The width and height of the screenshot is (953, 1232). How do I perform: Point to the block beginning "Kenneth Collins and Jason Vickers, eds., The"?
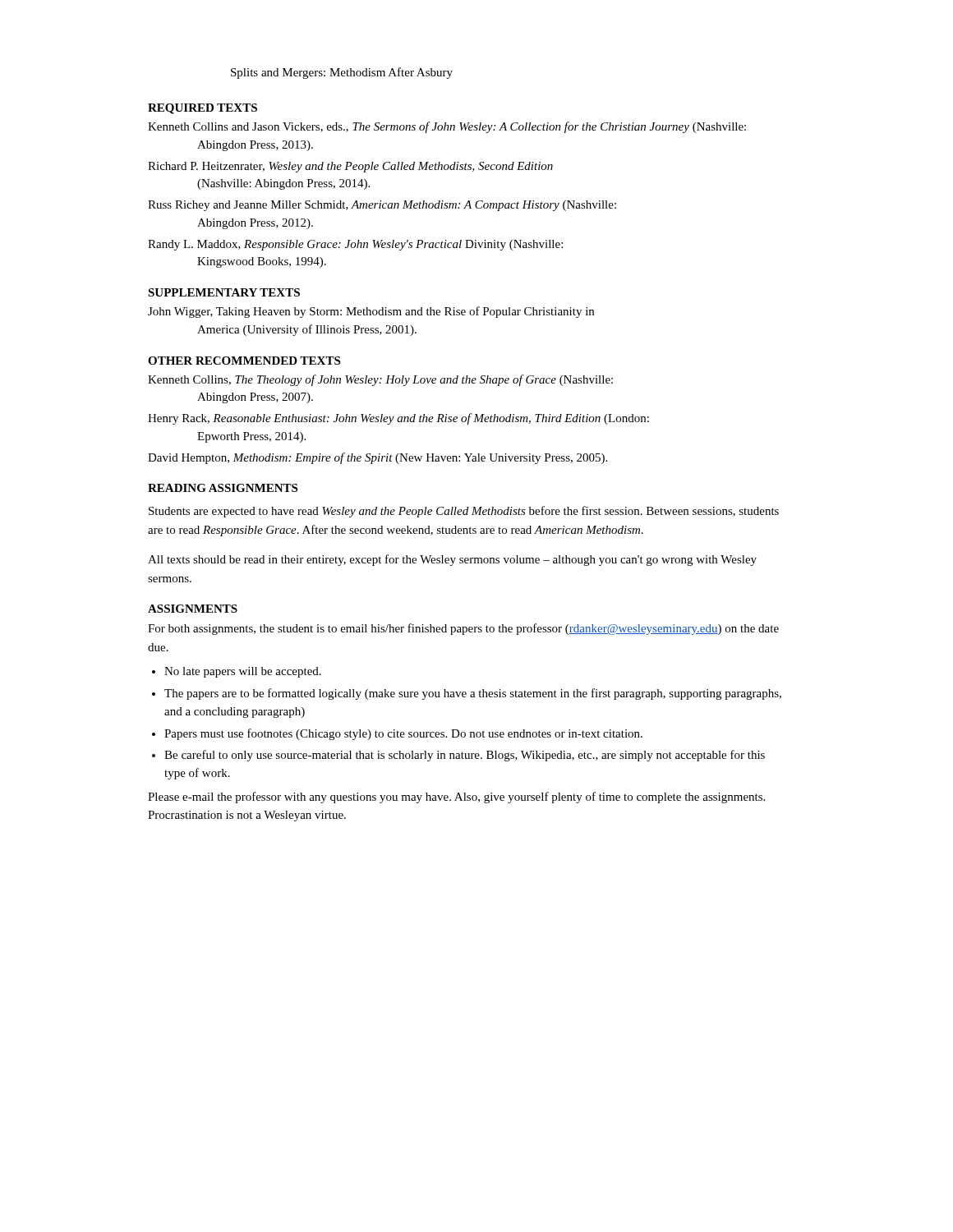[447, 135]
